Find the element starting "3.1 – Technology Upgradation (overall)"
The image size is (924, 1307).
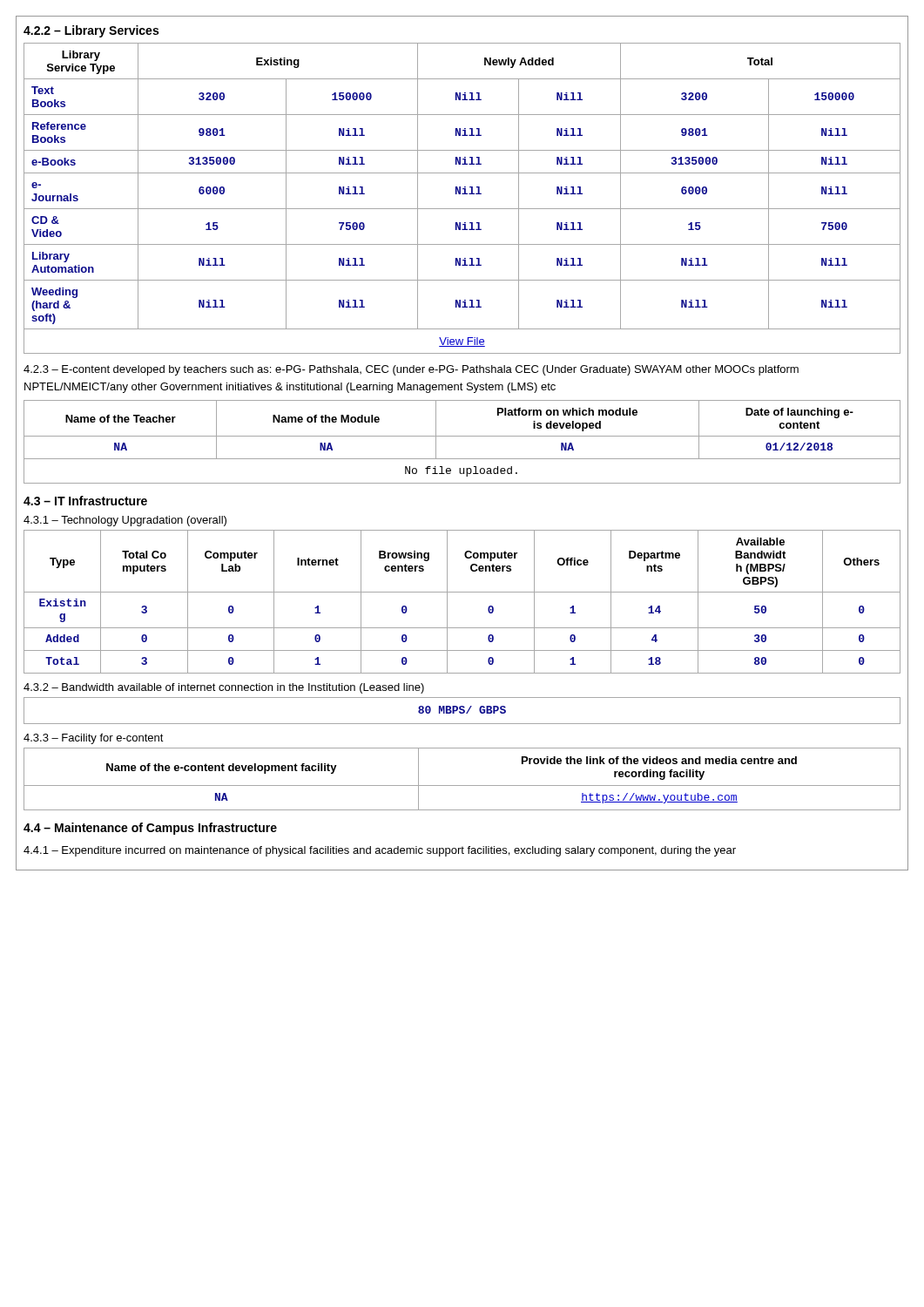(125, 520)
